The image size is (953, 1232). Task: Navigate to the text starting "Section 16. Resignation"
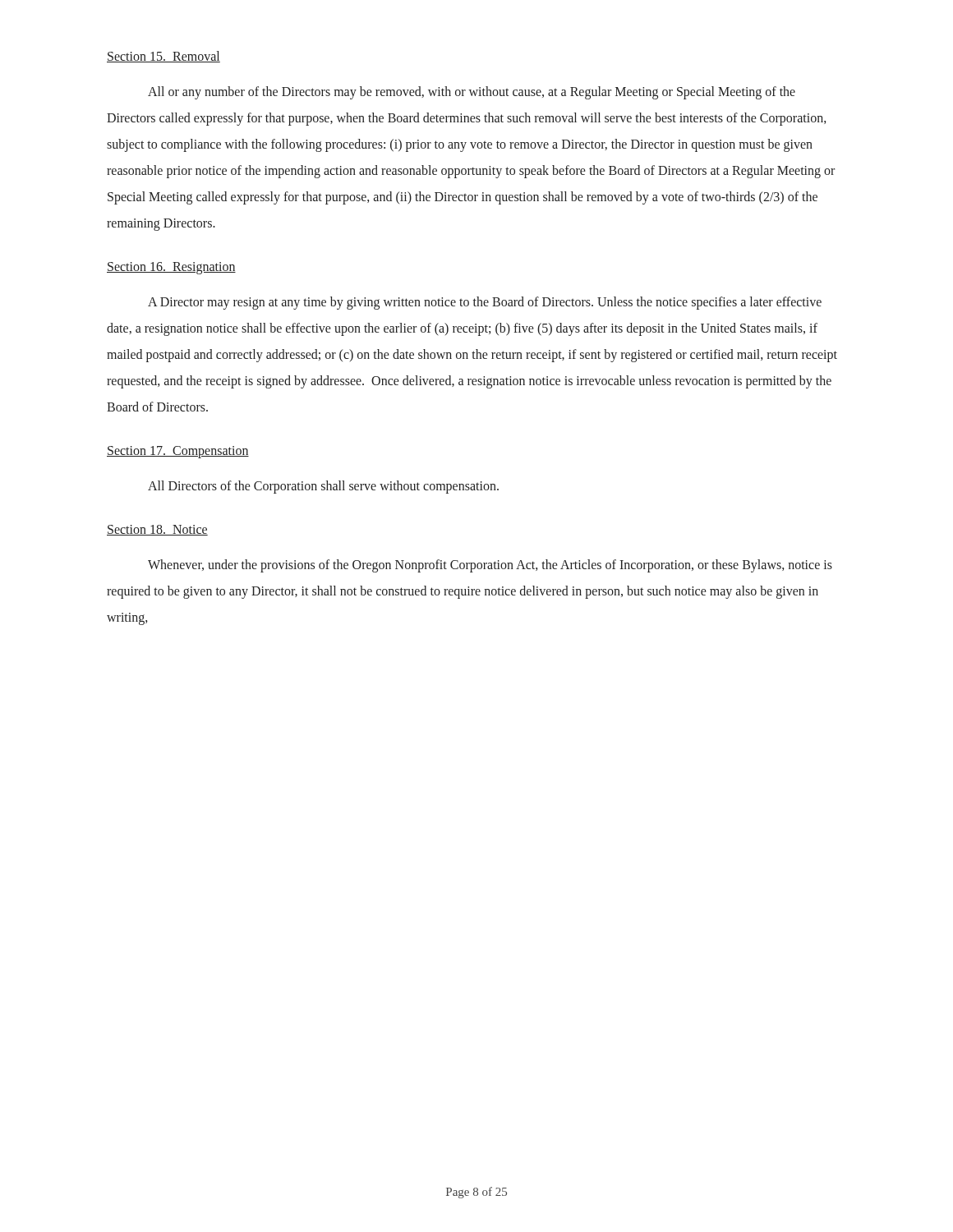[x=171, y=267]
